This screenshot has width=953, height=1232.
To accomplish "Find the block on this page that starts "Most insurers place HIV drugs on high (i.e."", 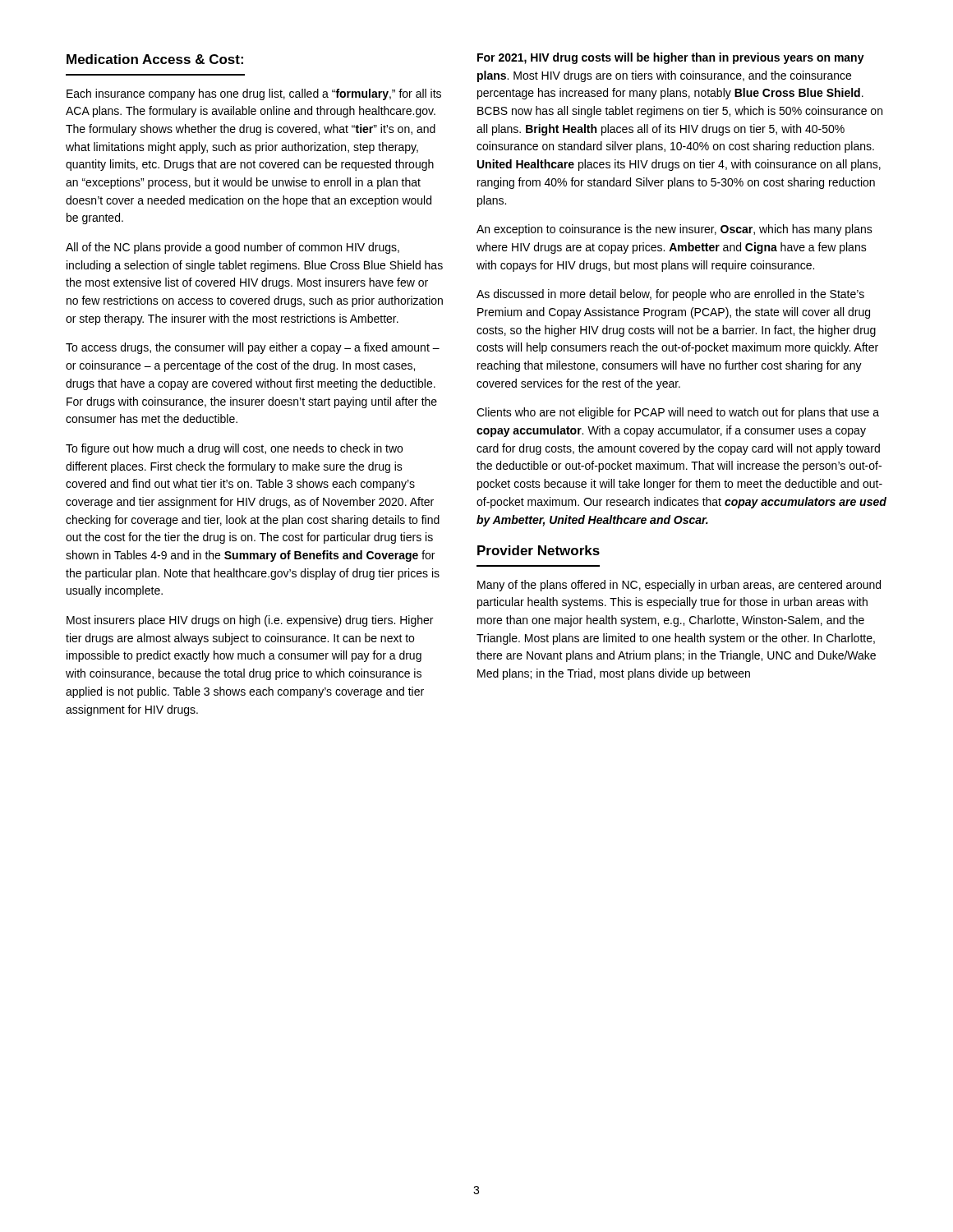I will (x=250, y=665).
